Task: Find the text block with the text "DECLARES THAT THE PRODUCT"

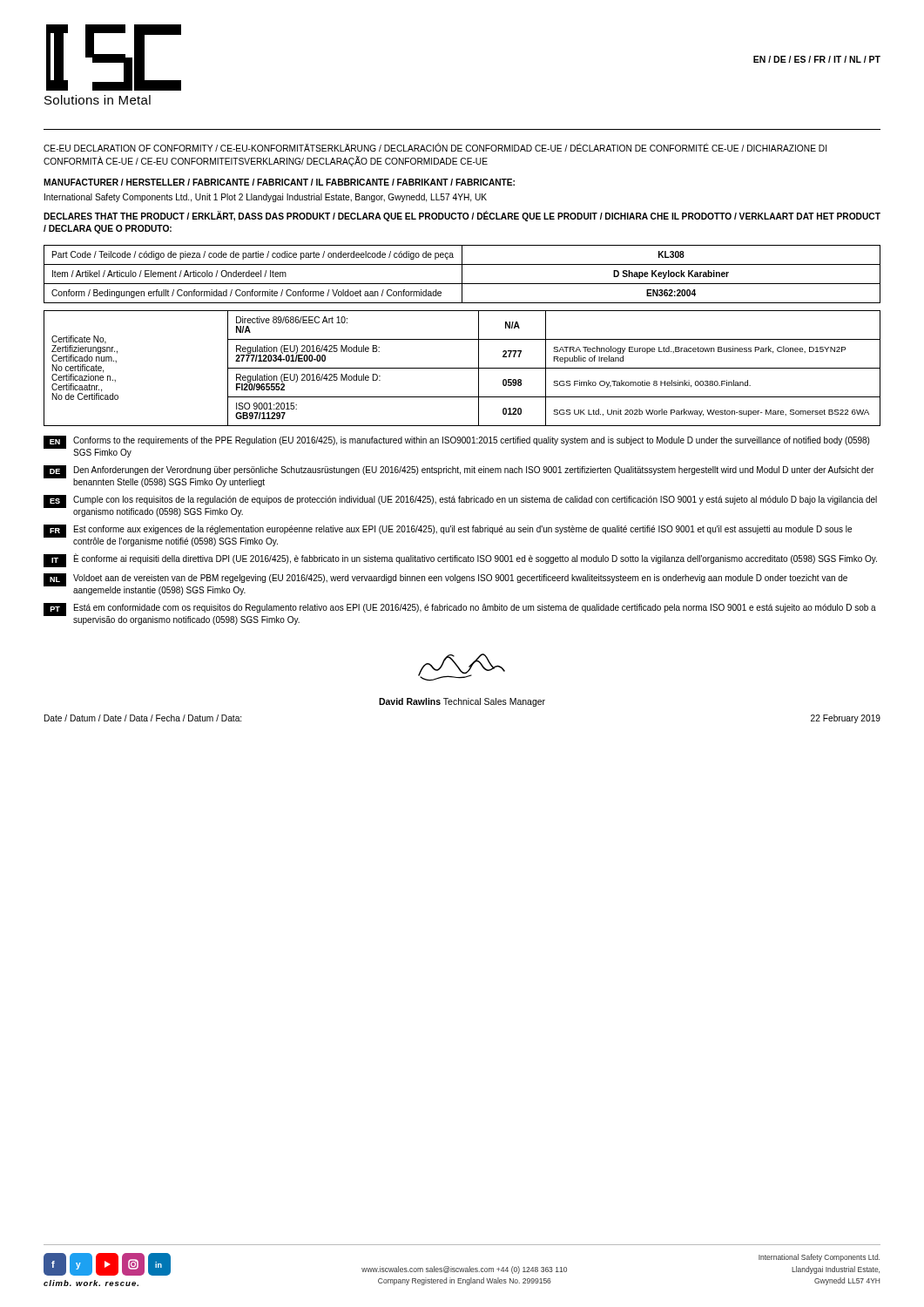Action: (x=462, y=223)
